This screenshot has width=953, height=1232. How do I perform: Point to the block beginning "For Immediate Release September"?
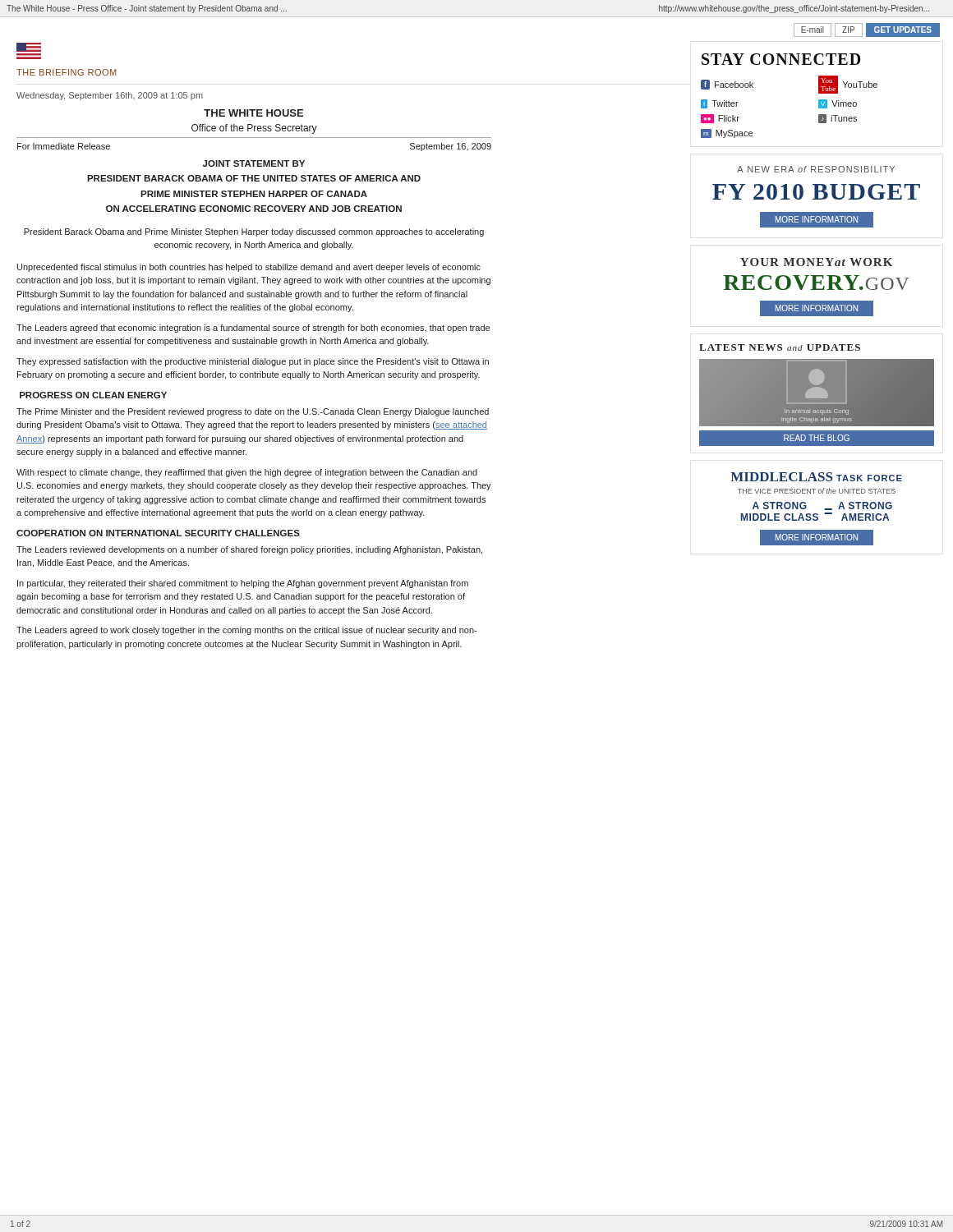pos(254,146)
